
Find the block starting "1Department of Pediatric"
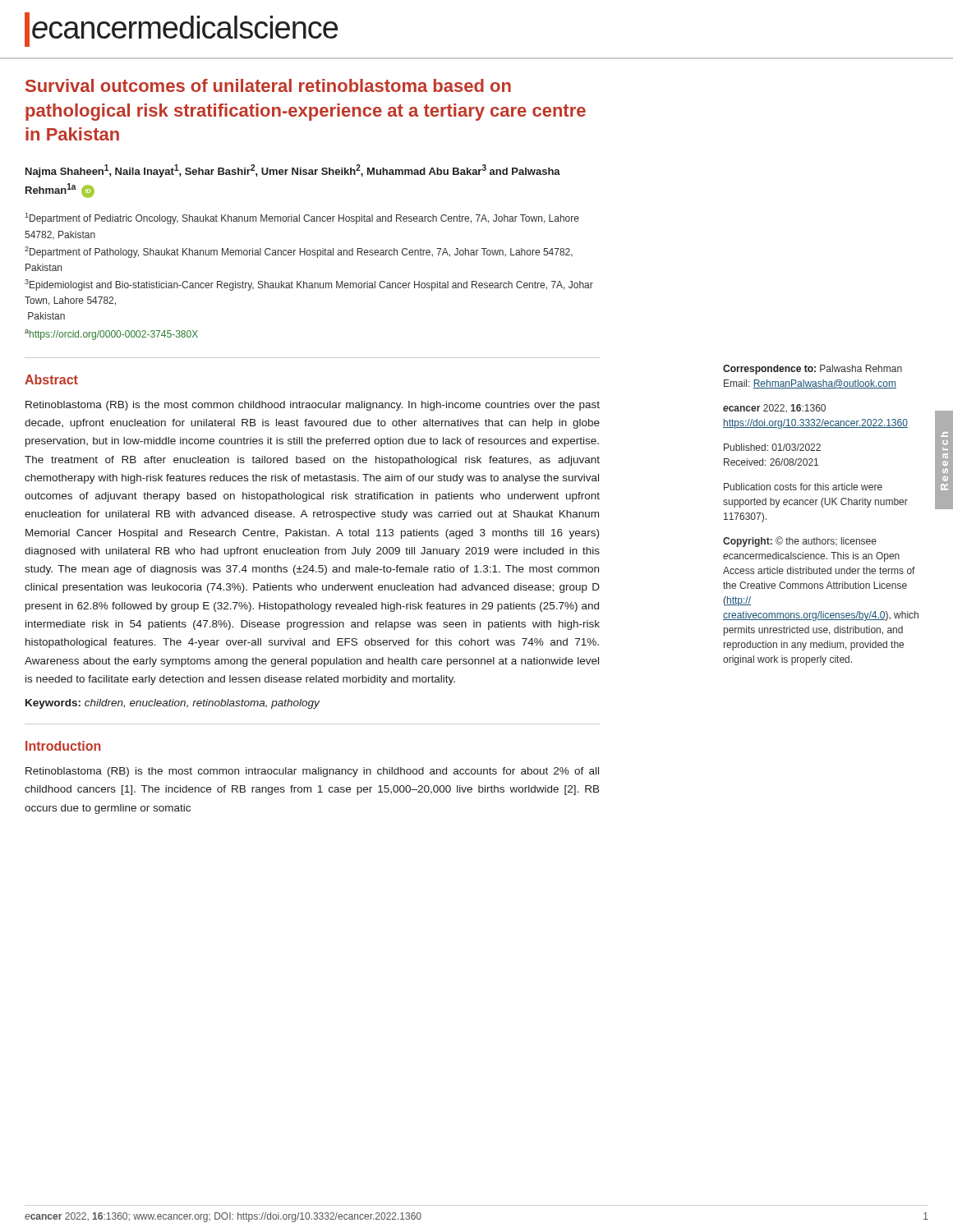point(309,276)
